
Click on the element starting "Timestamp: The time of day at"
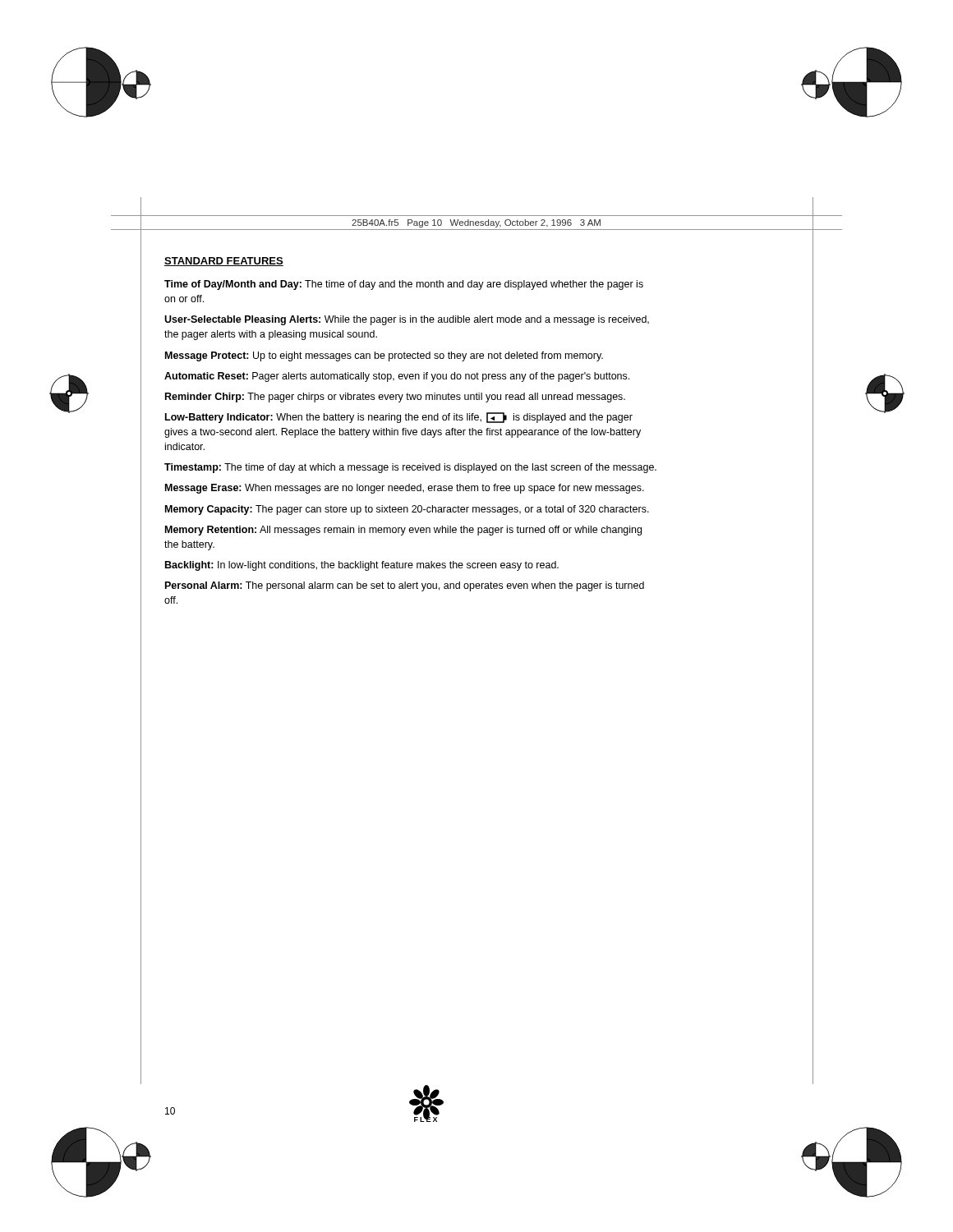click(x=411, y=468)
